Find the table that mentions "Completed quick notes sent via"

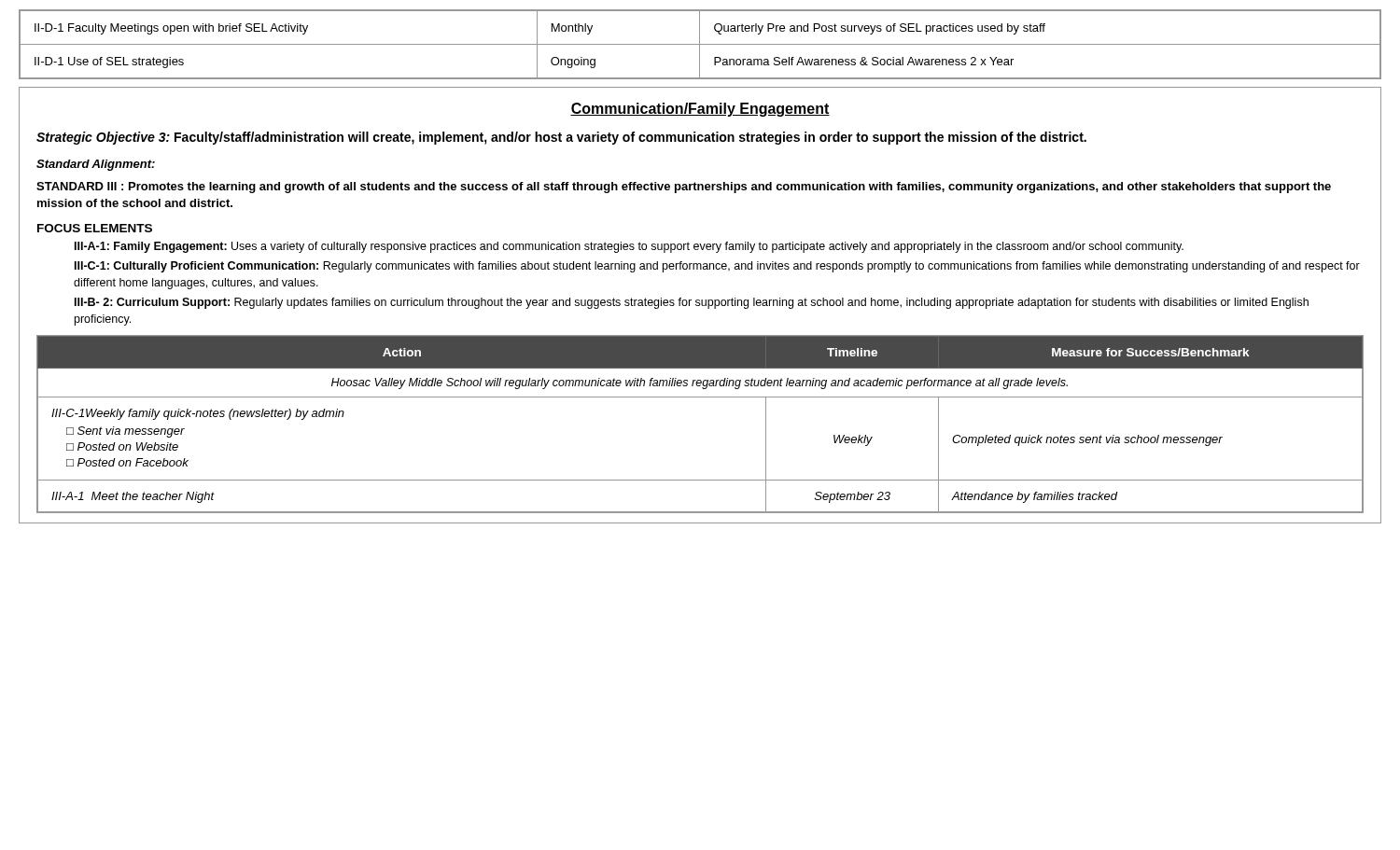700,424
